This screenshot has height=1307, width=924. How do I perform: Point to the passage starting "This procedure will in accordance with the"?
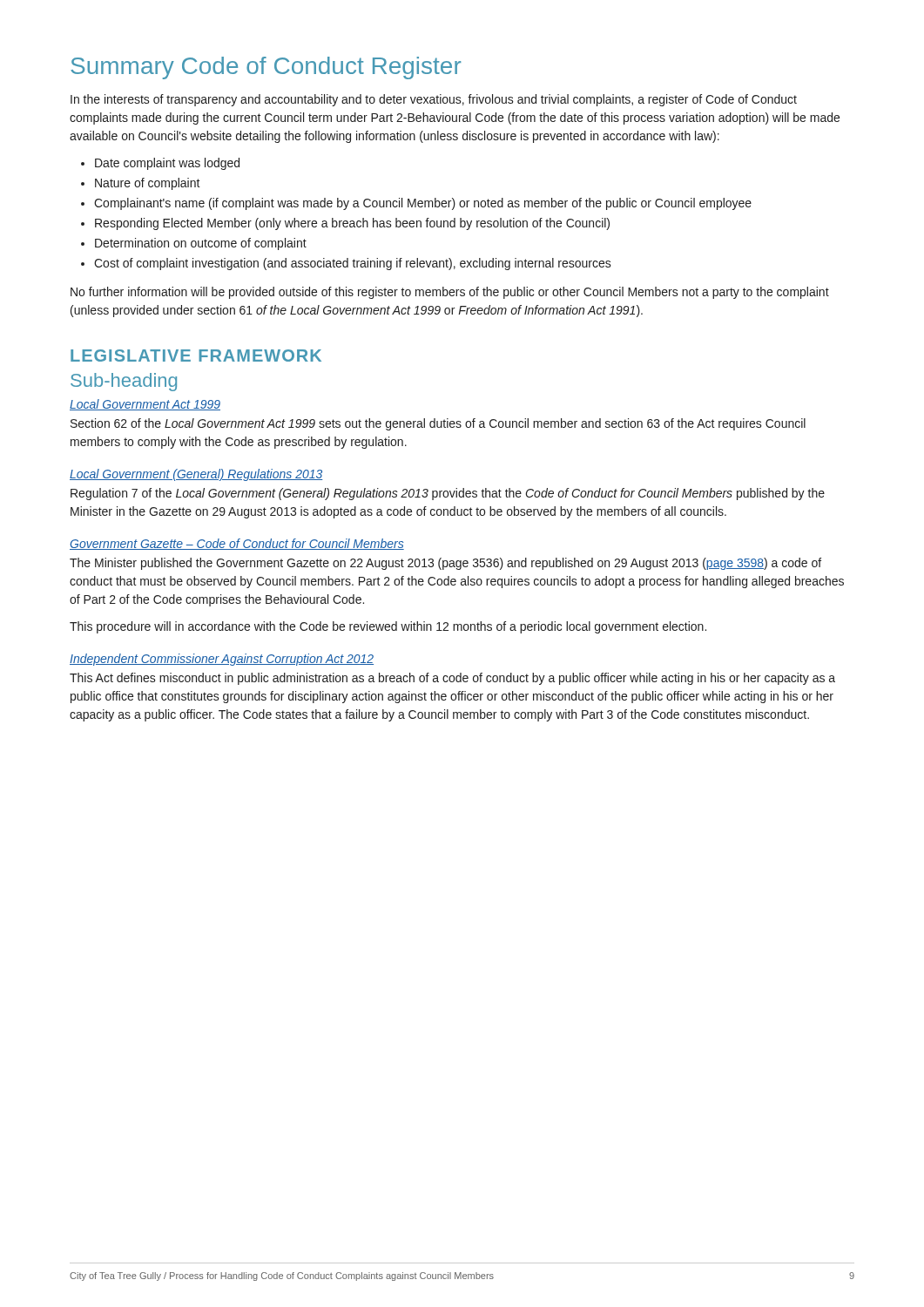[x=462, y=627]
